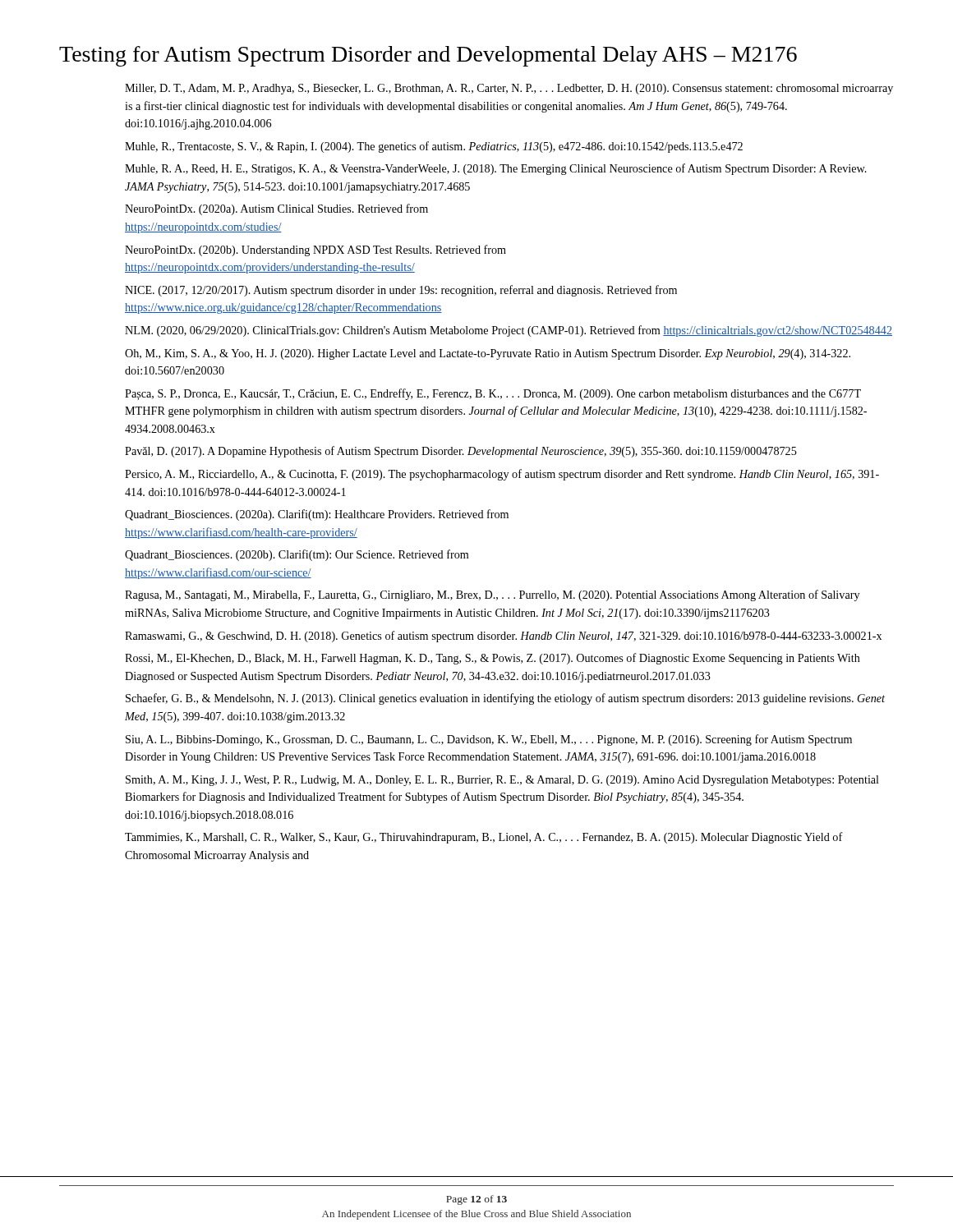Viewport: 953px width, 1232px height.
Task: Select the list item that reads "NICE. (2017, 12/20/2017). Autism spectrum disorder"
Action: pyautogui.click(x=401, y=299)
